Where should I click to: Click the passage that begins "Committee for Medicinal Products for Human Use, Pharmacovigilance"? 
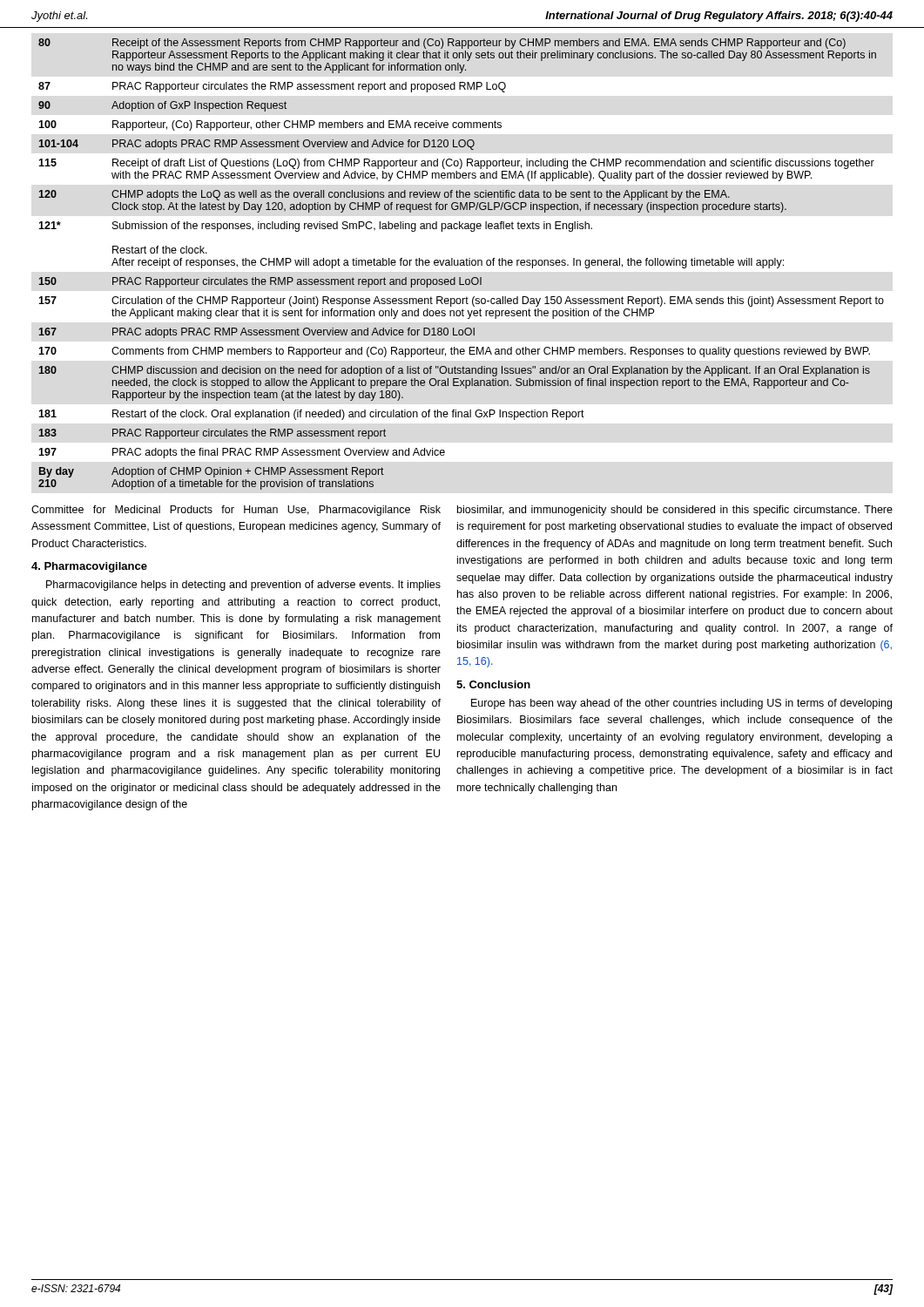tap(236, 527)
